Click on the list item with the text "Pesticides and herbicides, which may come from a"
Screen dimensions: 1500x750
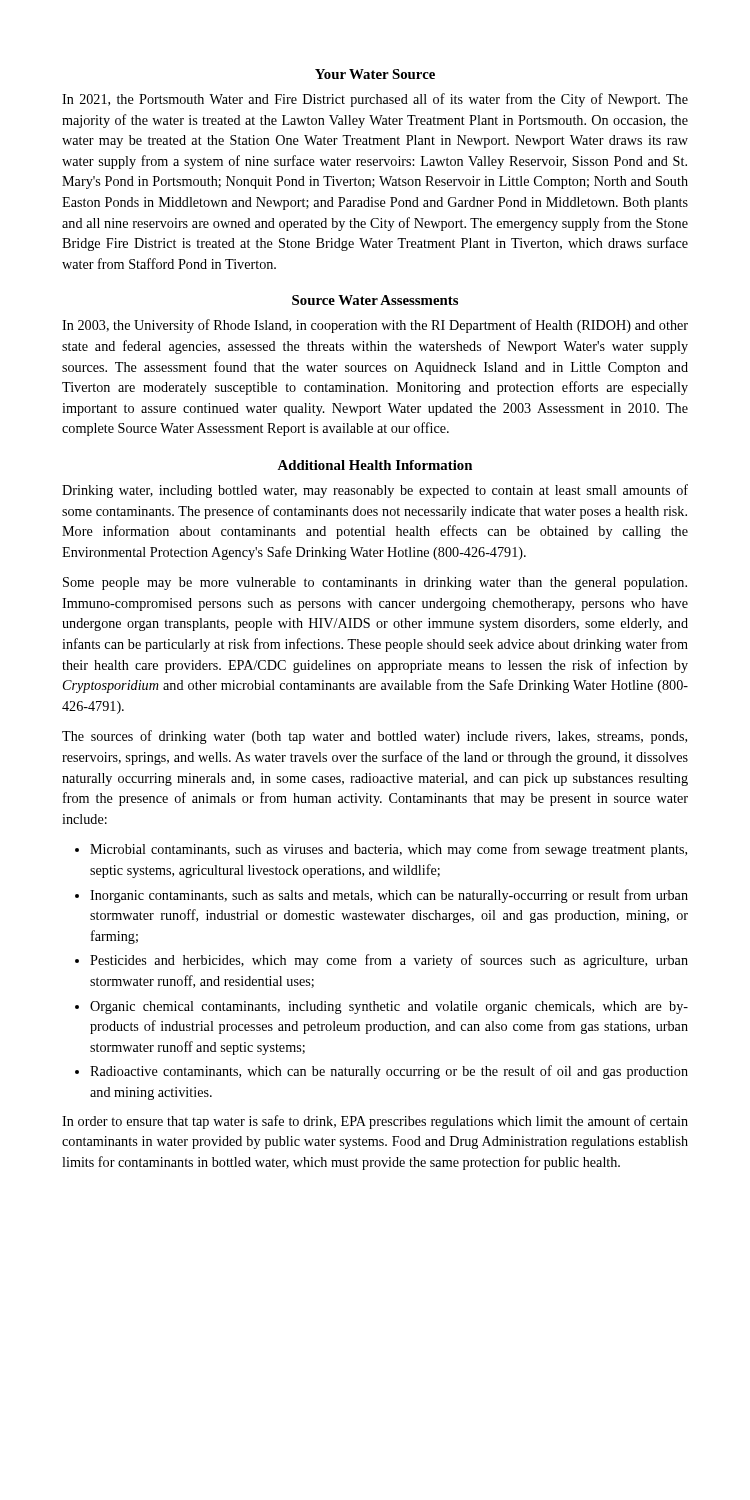(389, 971)
